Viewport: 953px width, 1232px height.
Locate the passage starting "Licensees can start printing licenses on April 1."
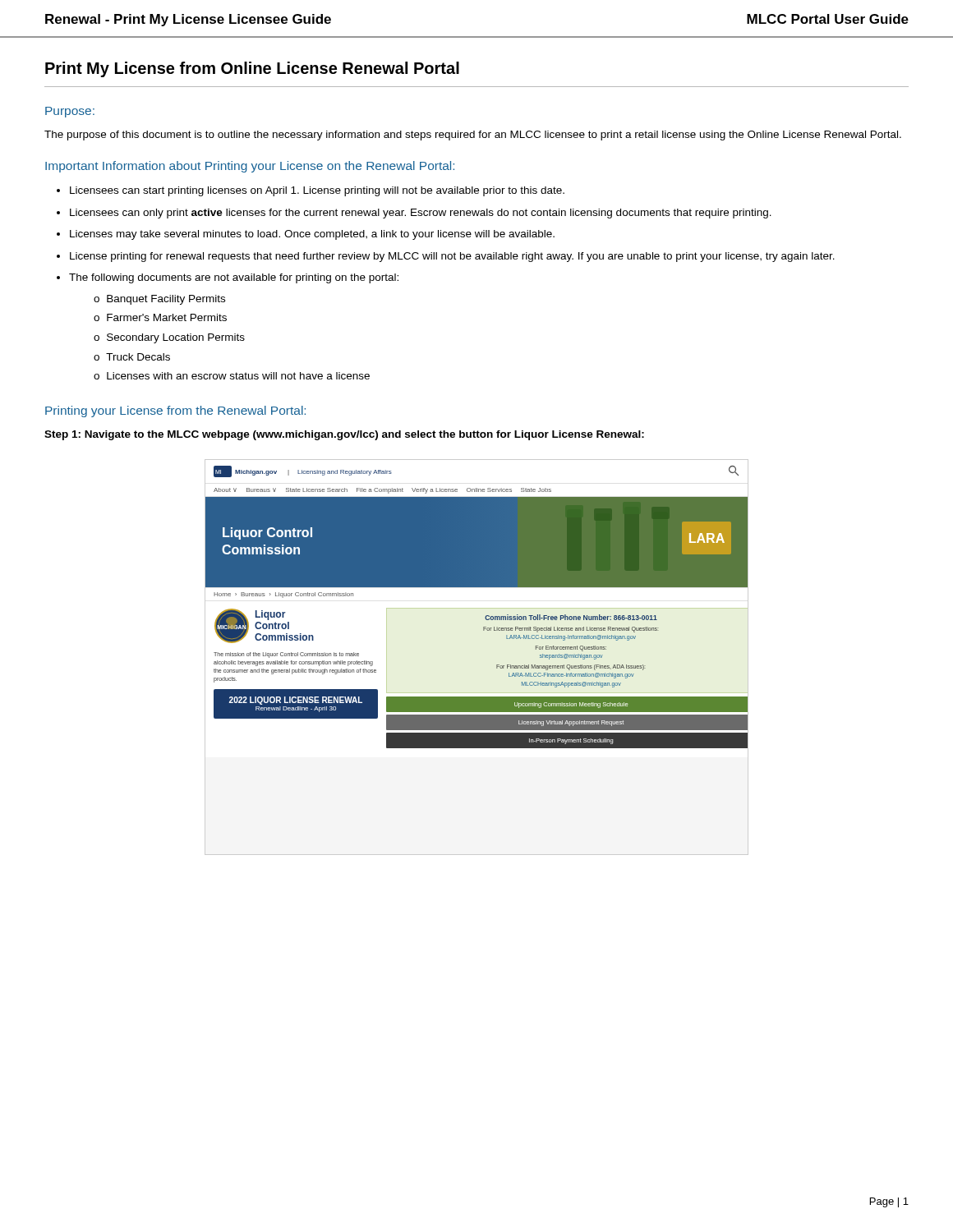click(x=317, y=190)
